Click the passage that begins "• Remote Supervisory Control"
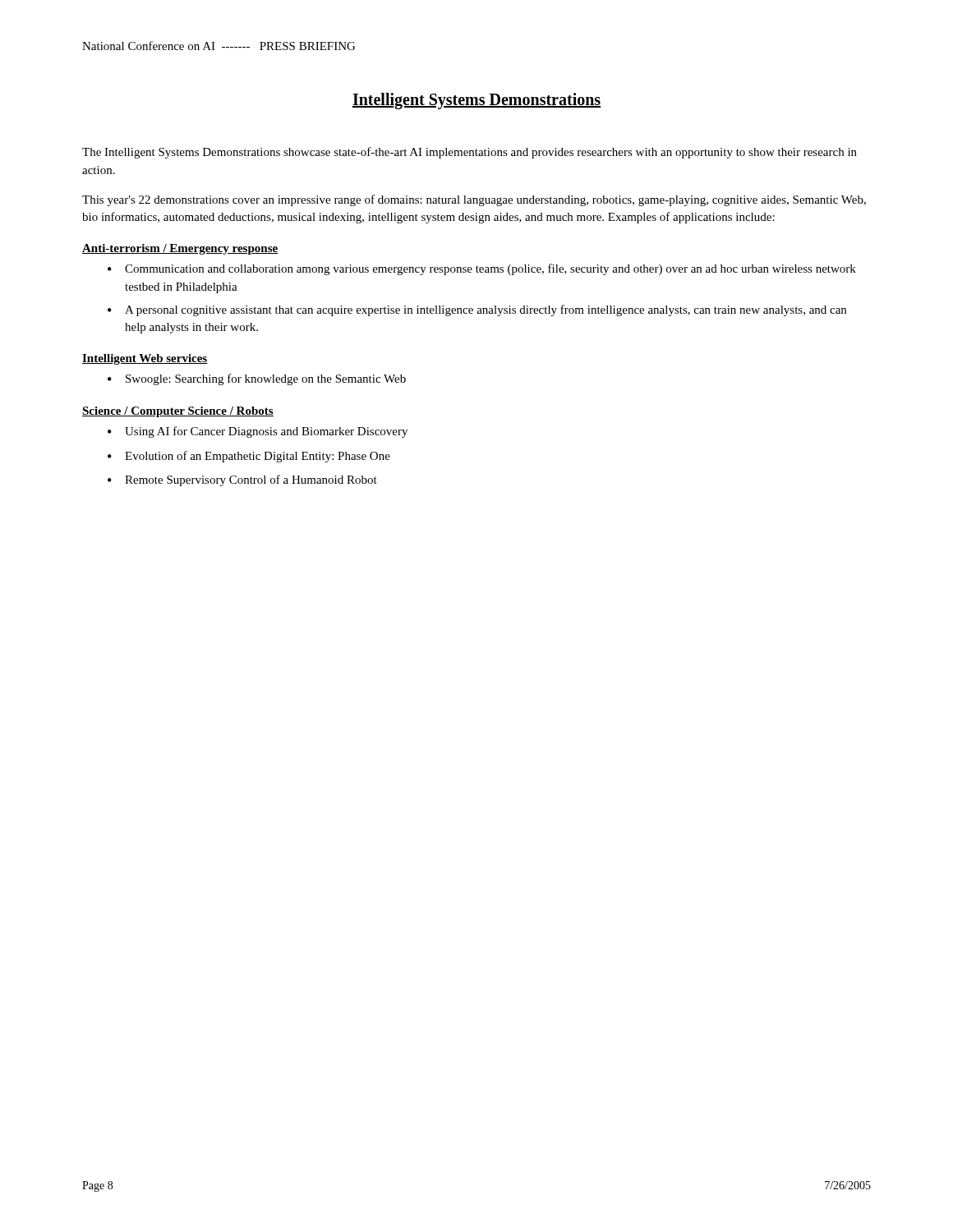 click(x=242, y=481)
